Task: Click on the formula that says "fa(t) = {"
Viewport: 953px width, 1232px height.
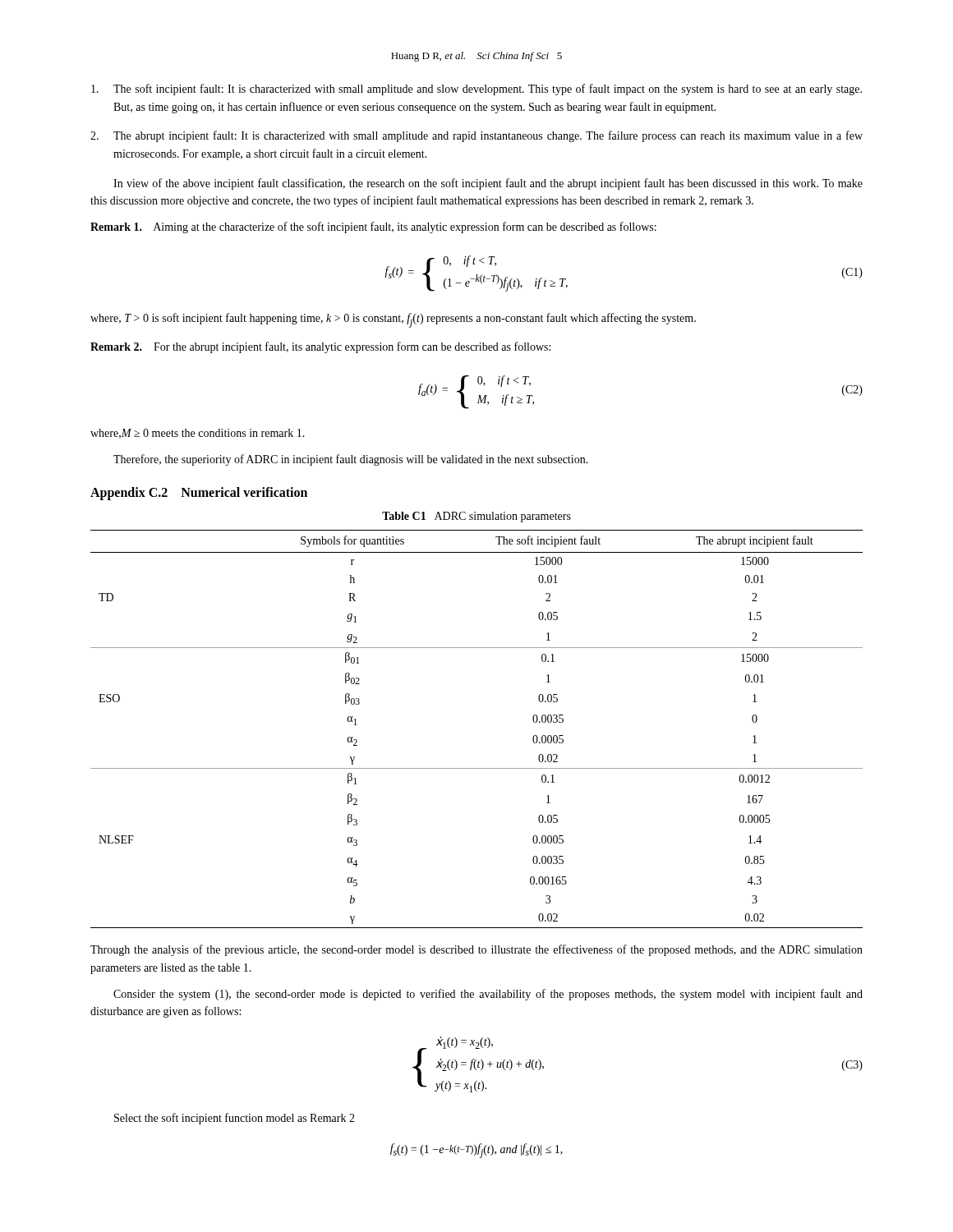Action: (476, 391)
